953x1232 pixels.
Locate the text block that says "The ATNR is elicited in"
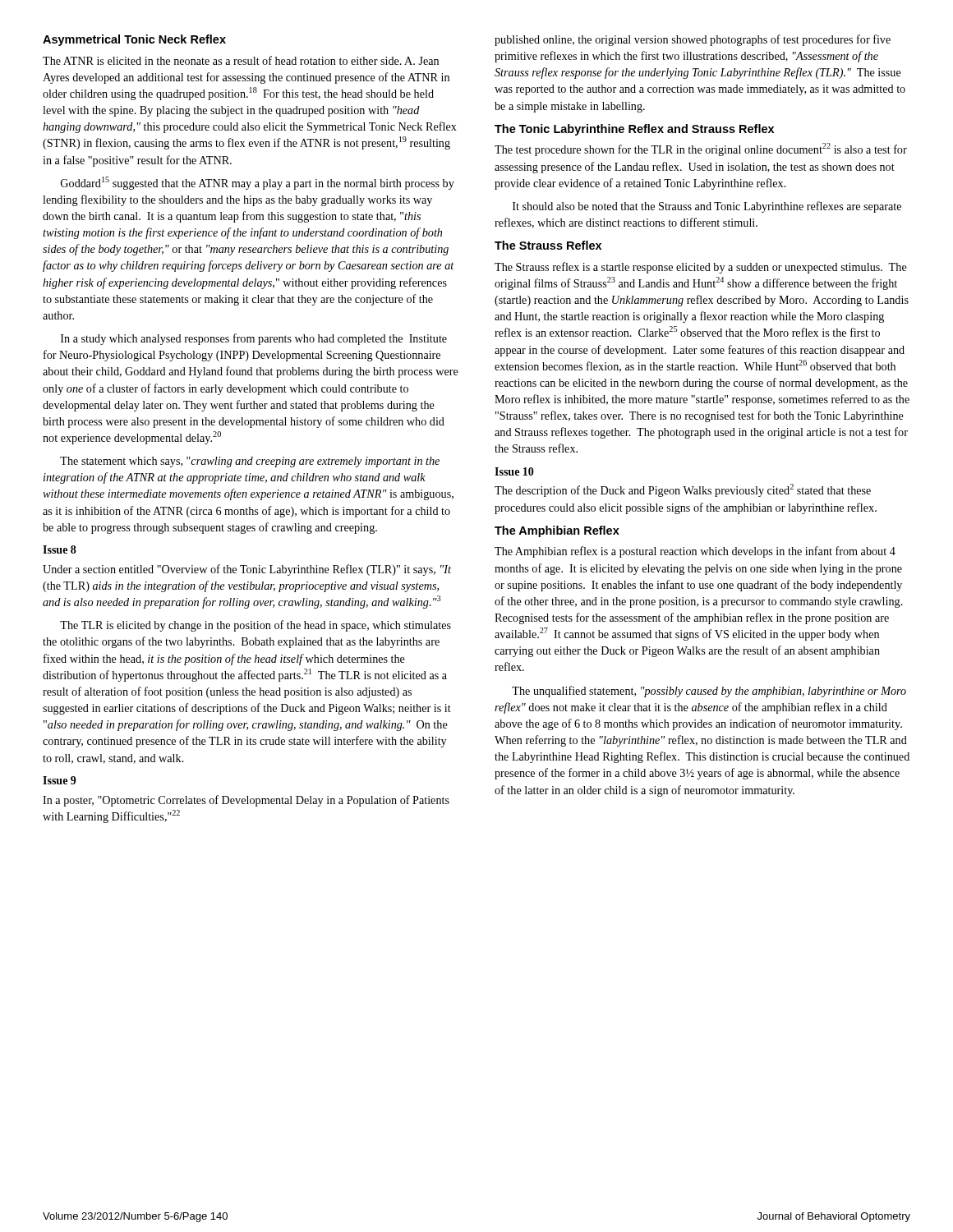(251, 110)
